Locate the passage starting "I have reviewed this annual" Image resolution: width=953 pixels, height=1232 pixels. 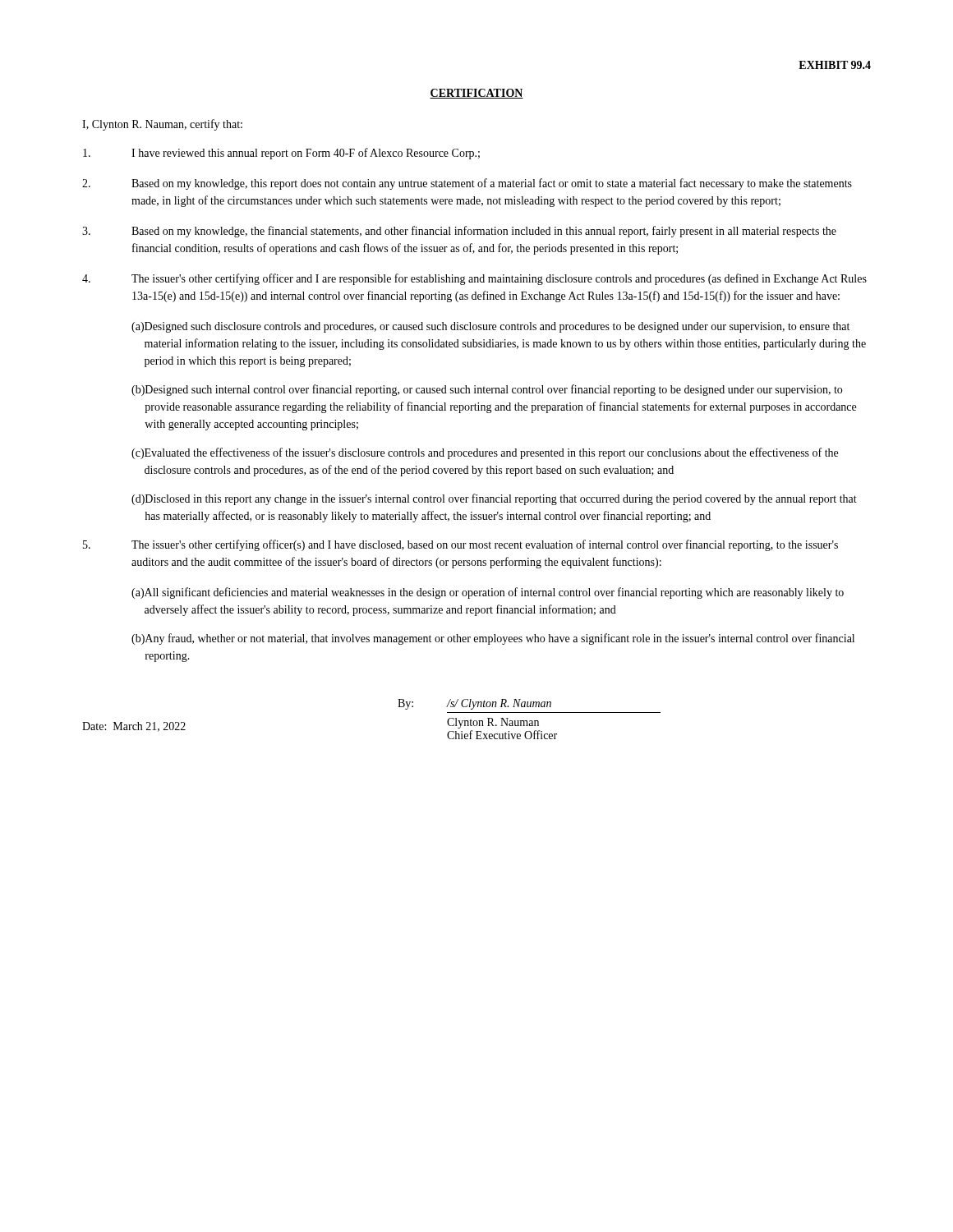(476, 153)
